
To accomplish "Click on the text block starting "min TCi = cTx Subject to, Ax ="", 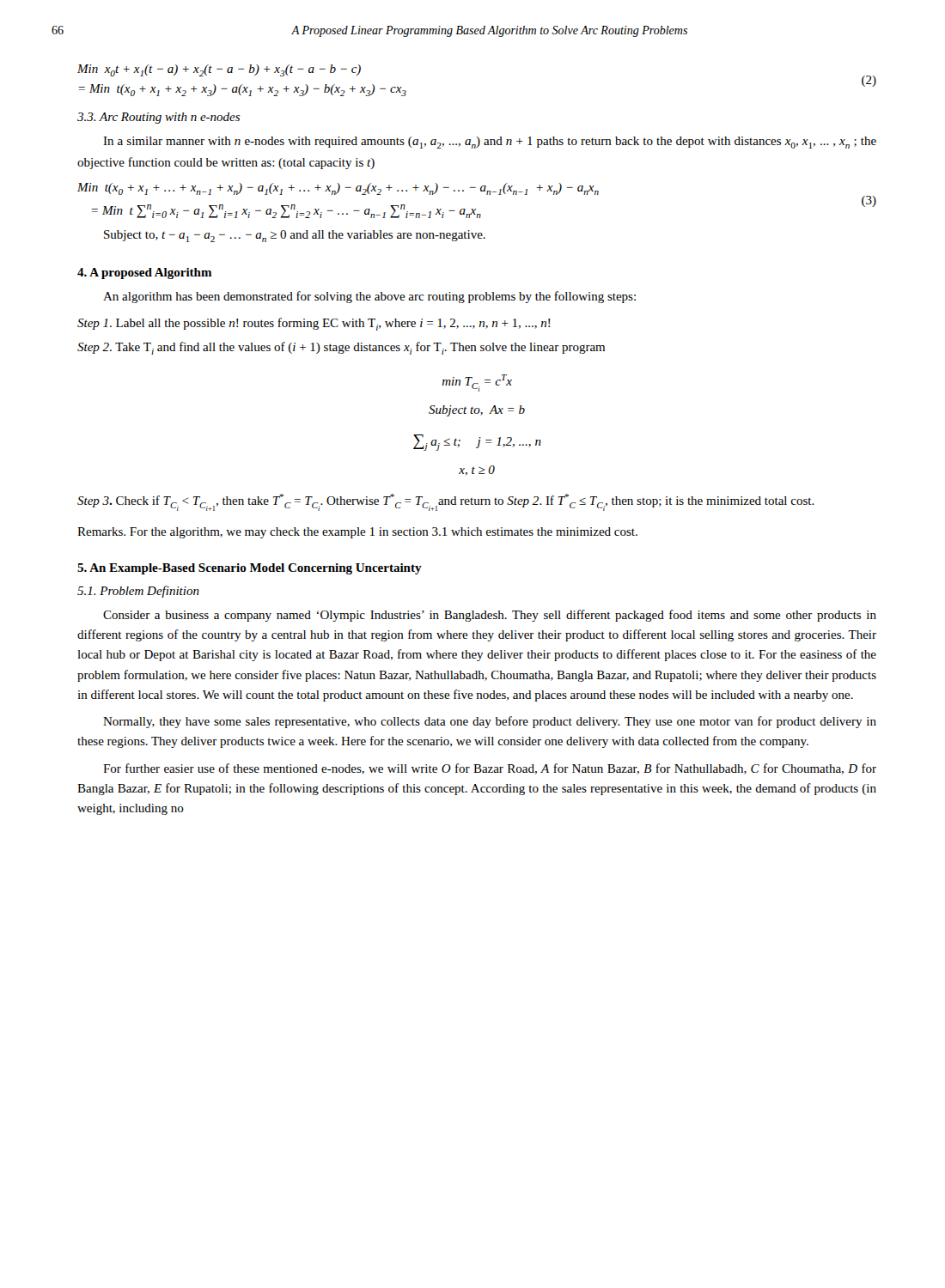I will pos(477,425).
